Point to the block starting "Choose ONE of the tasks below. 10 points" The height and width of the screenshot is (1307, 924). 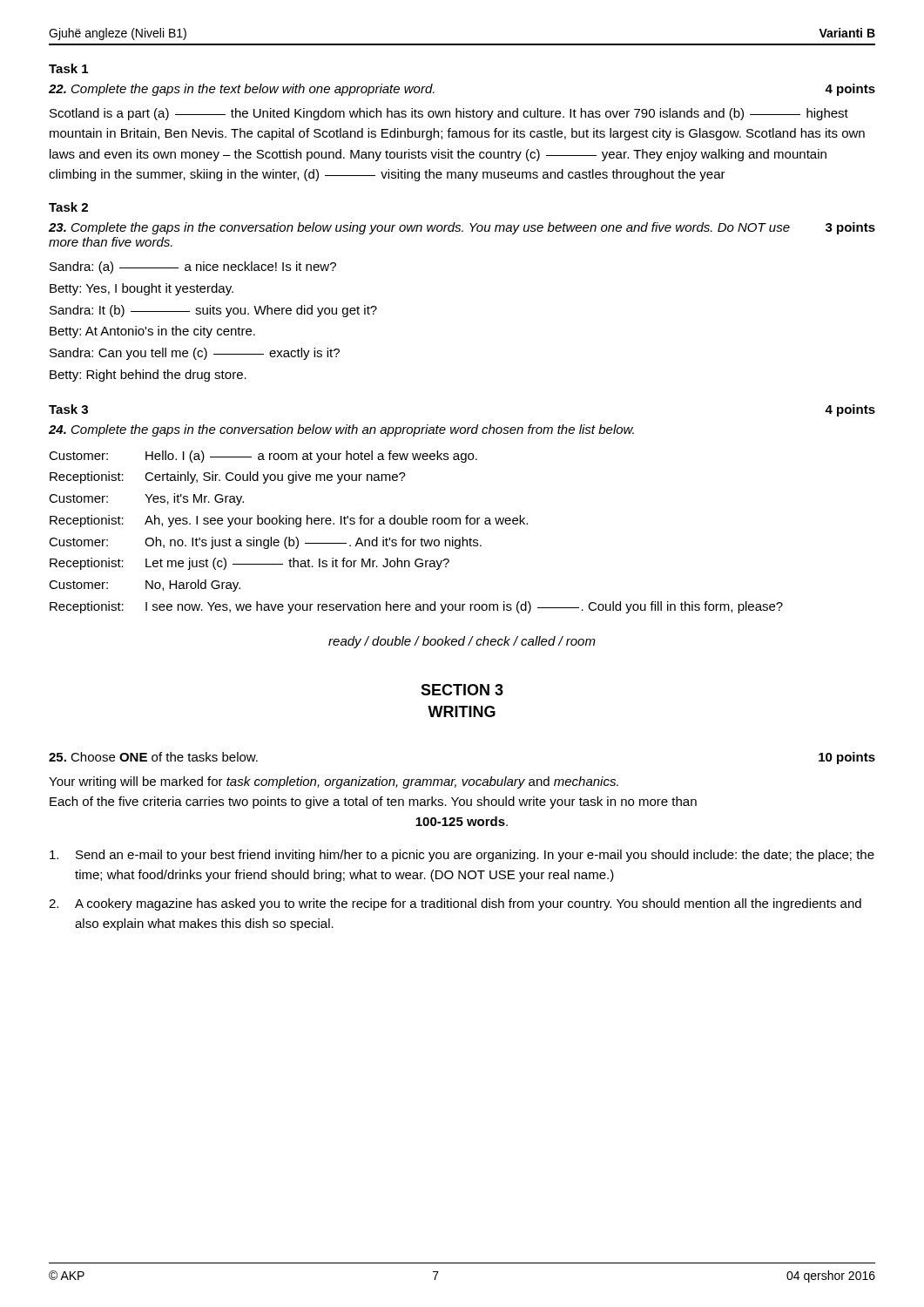click(153, 758)
